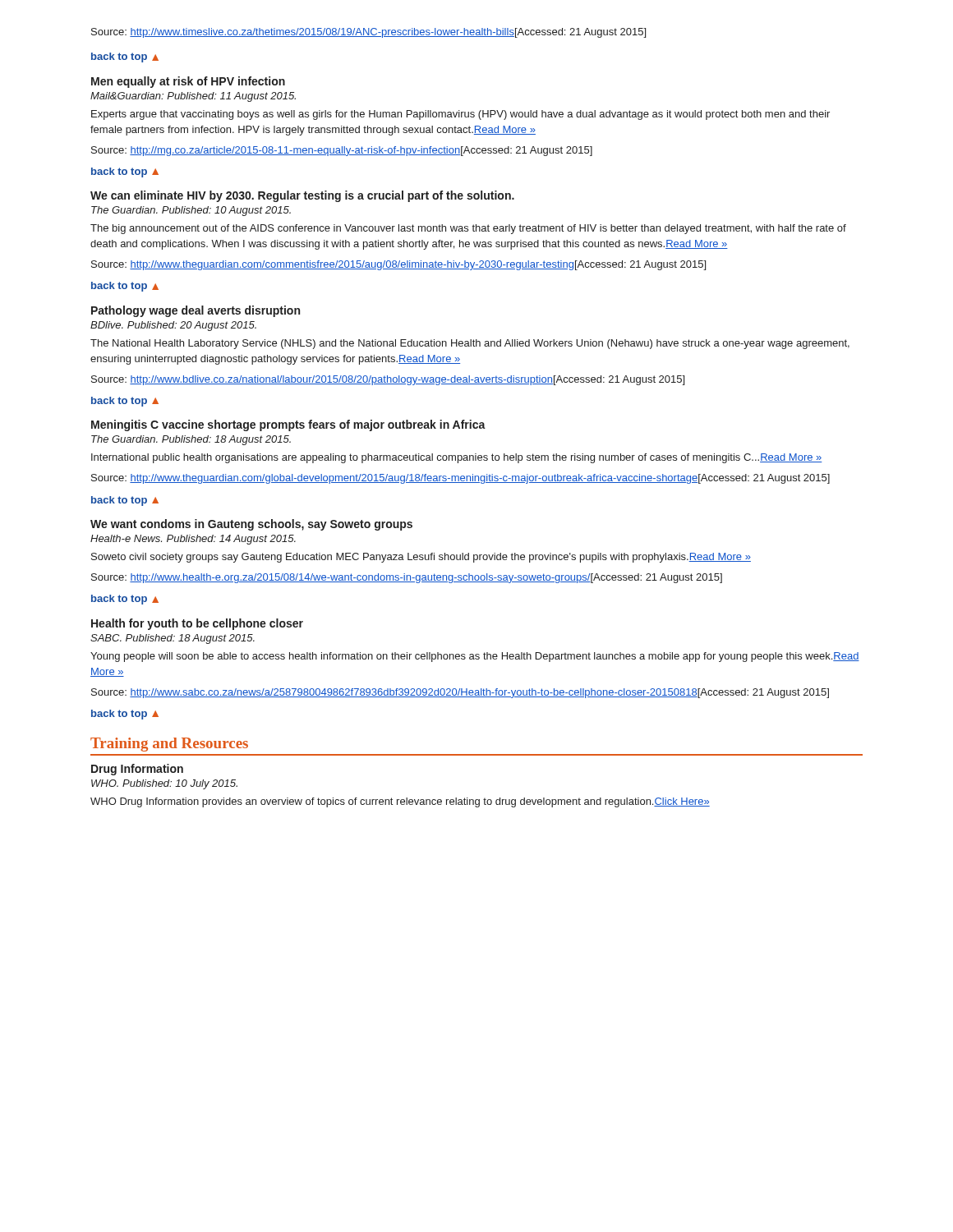Screen dimensions: 1232x953
Task: Click on the text block containing "Source: http://www.theguardian.com/global-development/2015/aug/18/fears-meningitis-c-major-outbreak-africa-vaccine-shortage[Accessed: 21"
Action: [x=460, y=478]
